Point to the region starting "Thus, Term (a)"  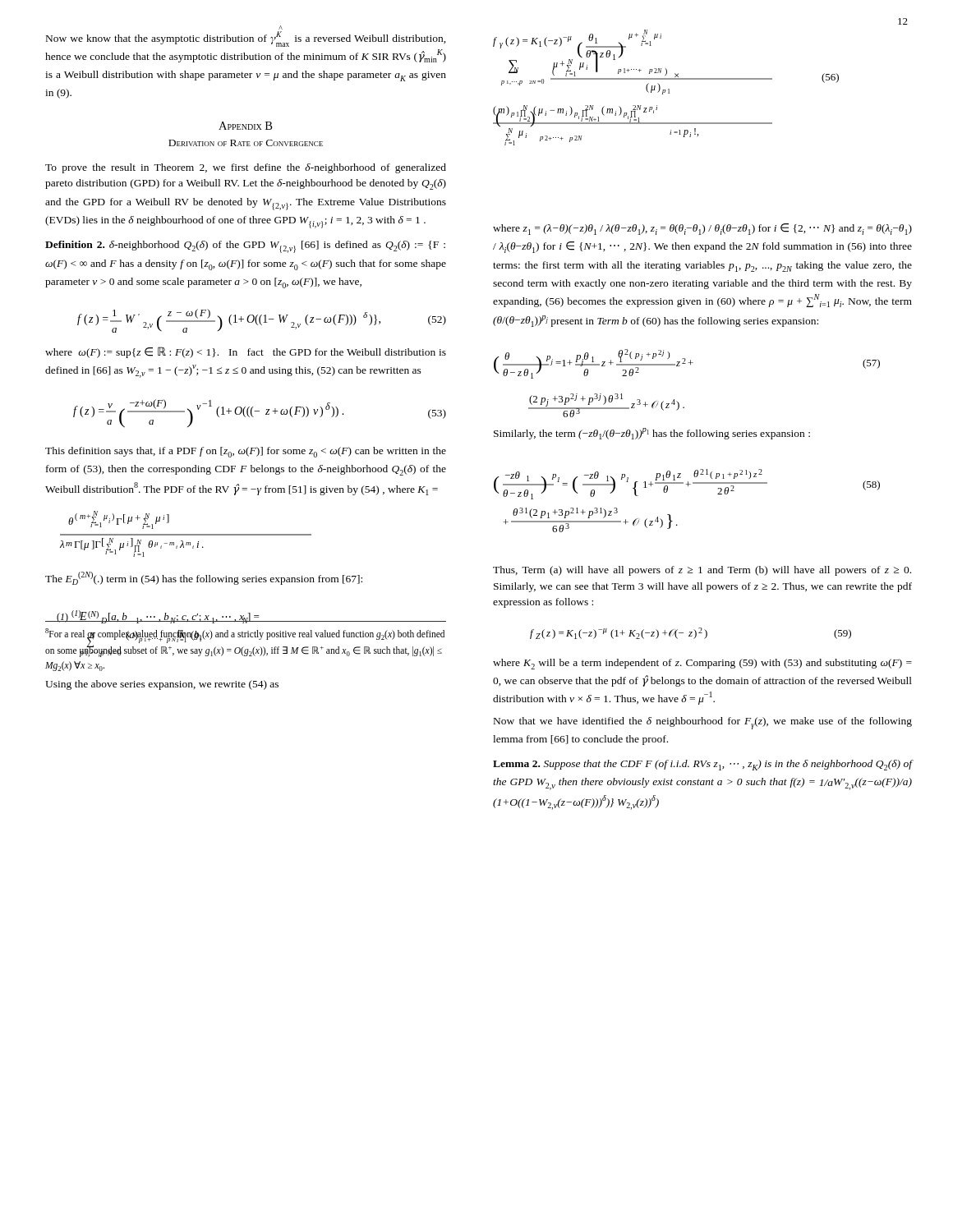[x=702, y=586]
